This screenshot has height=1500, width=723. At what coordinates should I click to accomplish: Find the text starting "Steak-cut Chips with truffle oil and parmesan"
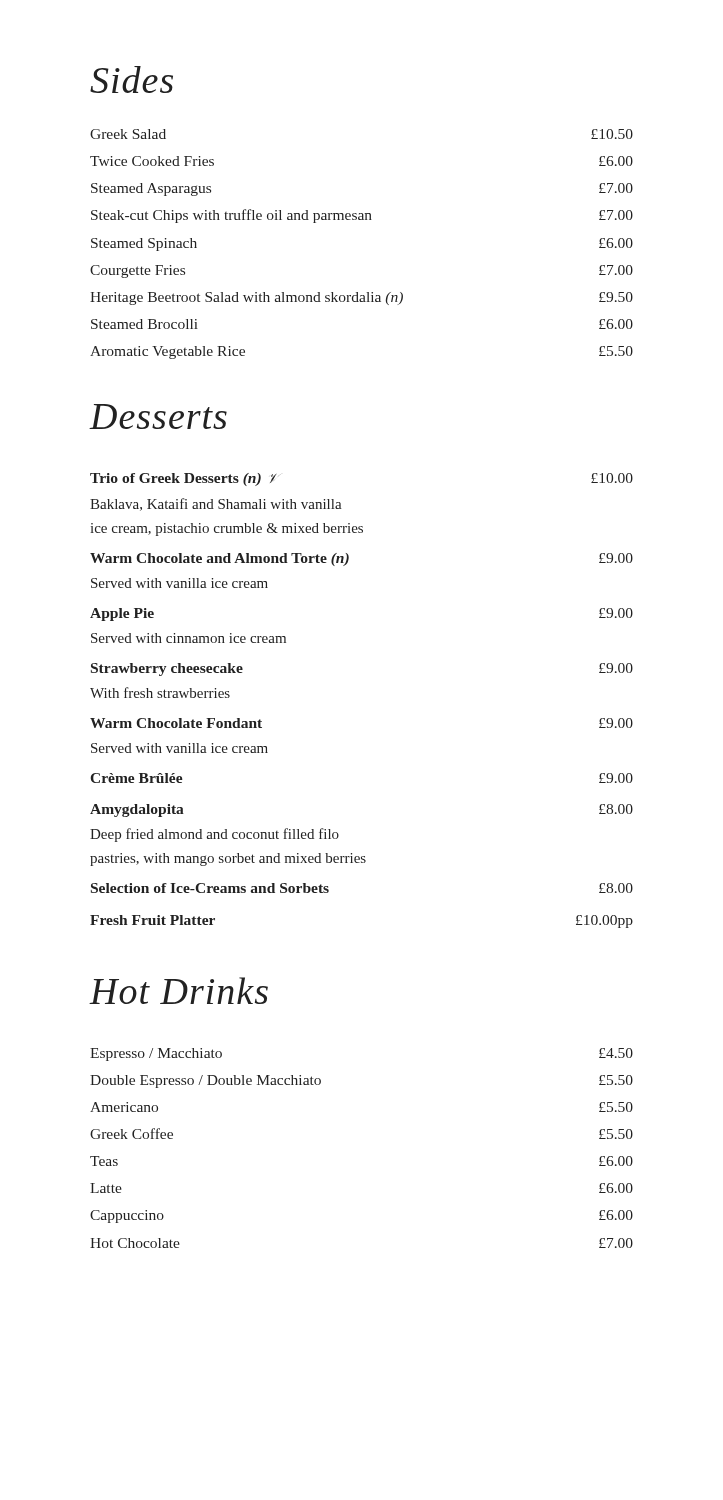[x=362, y=215]
